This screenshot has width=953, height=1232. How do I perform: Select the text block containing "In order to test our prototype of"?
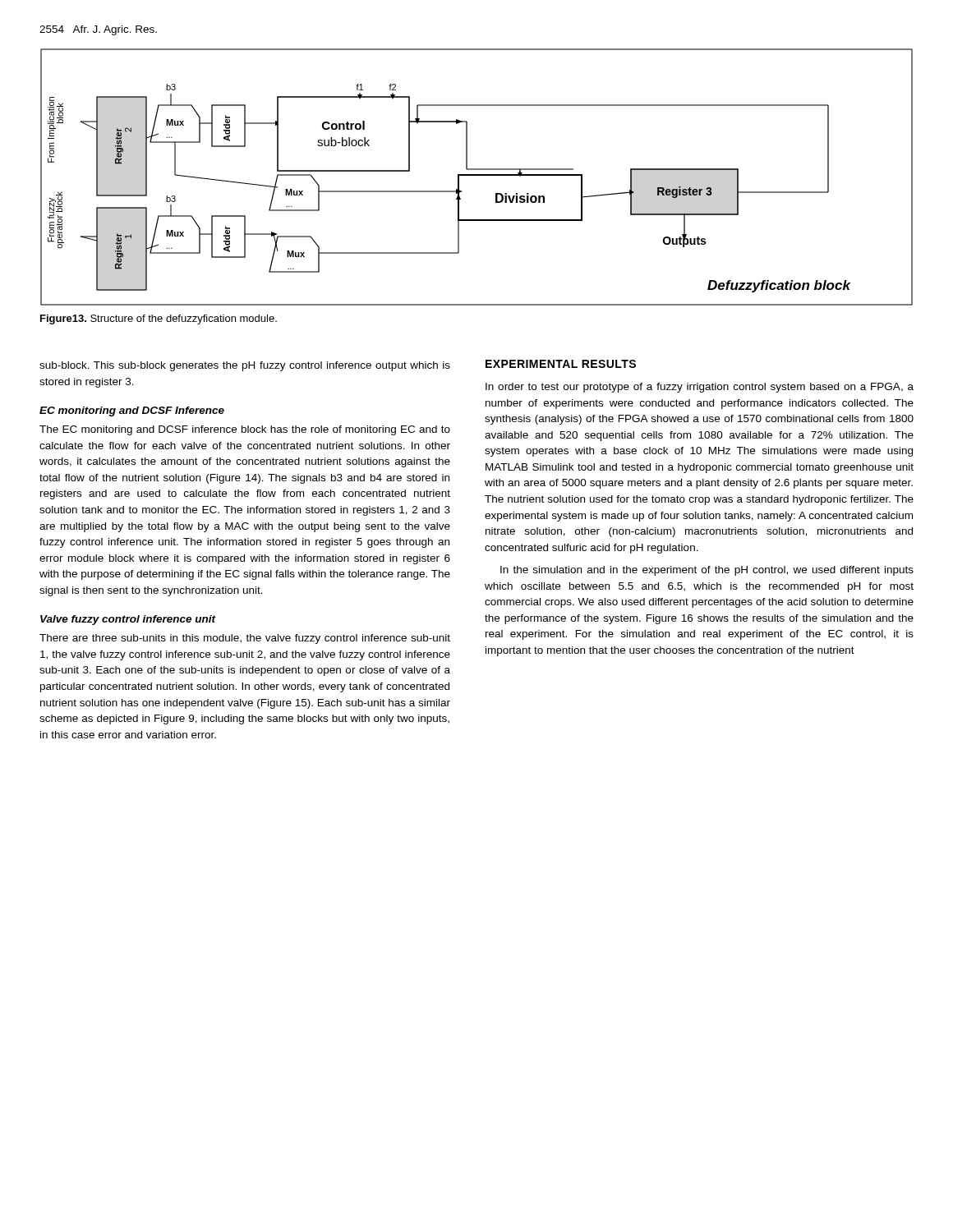[x=699, y=518]
